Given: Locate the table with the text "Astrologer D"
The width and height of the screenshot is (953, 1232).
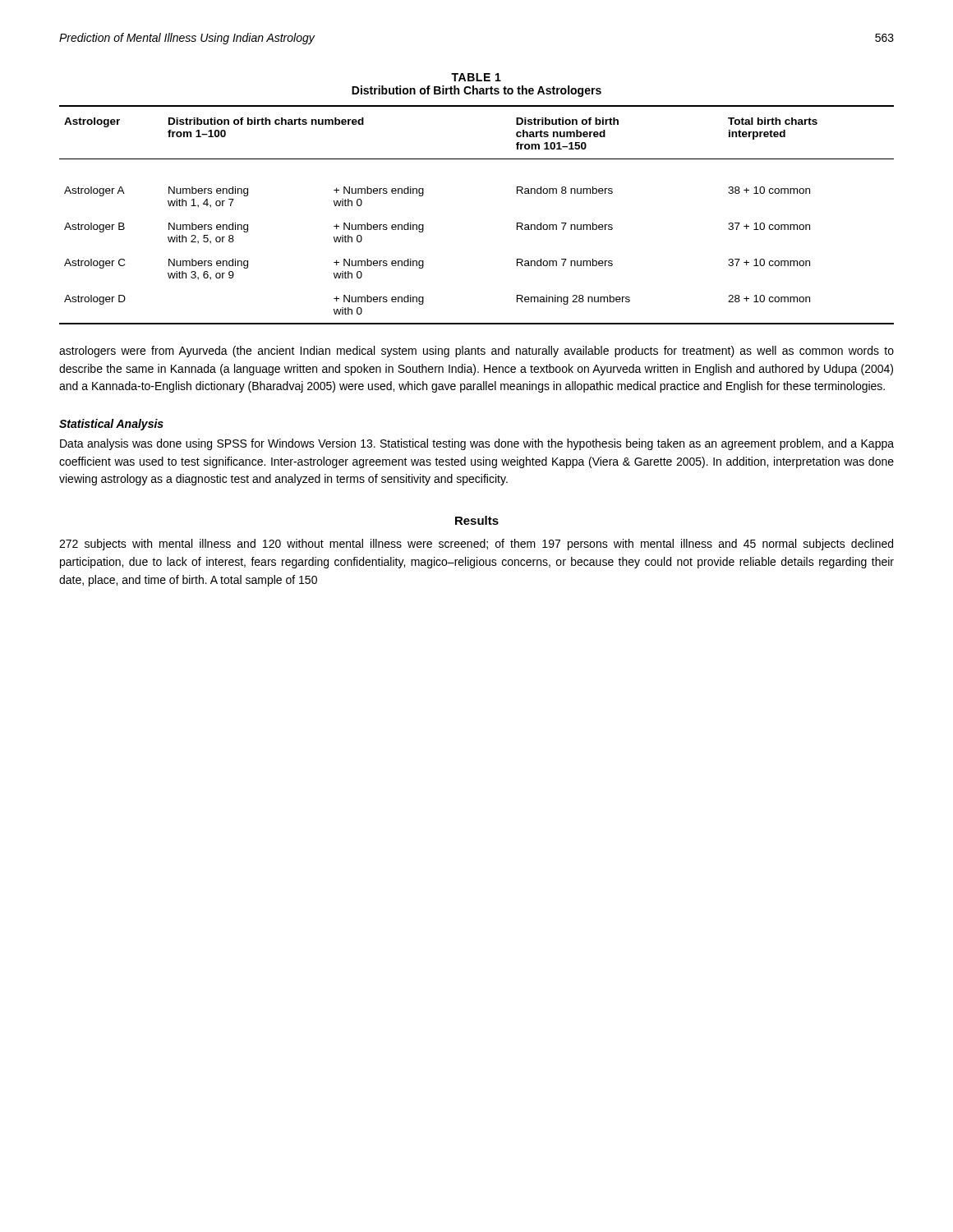Looking at the screenshot, I should 476,215.
